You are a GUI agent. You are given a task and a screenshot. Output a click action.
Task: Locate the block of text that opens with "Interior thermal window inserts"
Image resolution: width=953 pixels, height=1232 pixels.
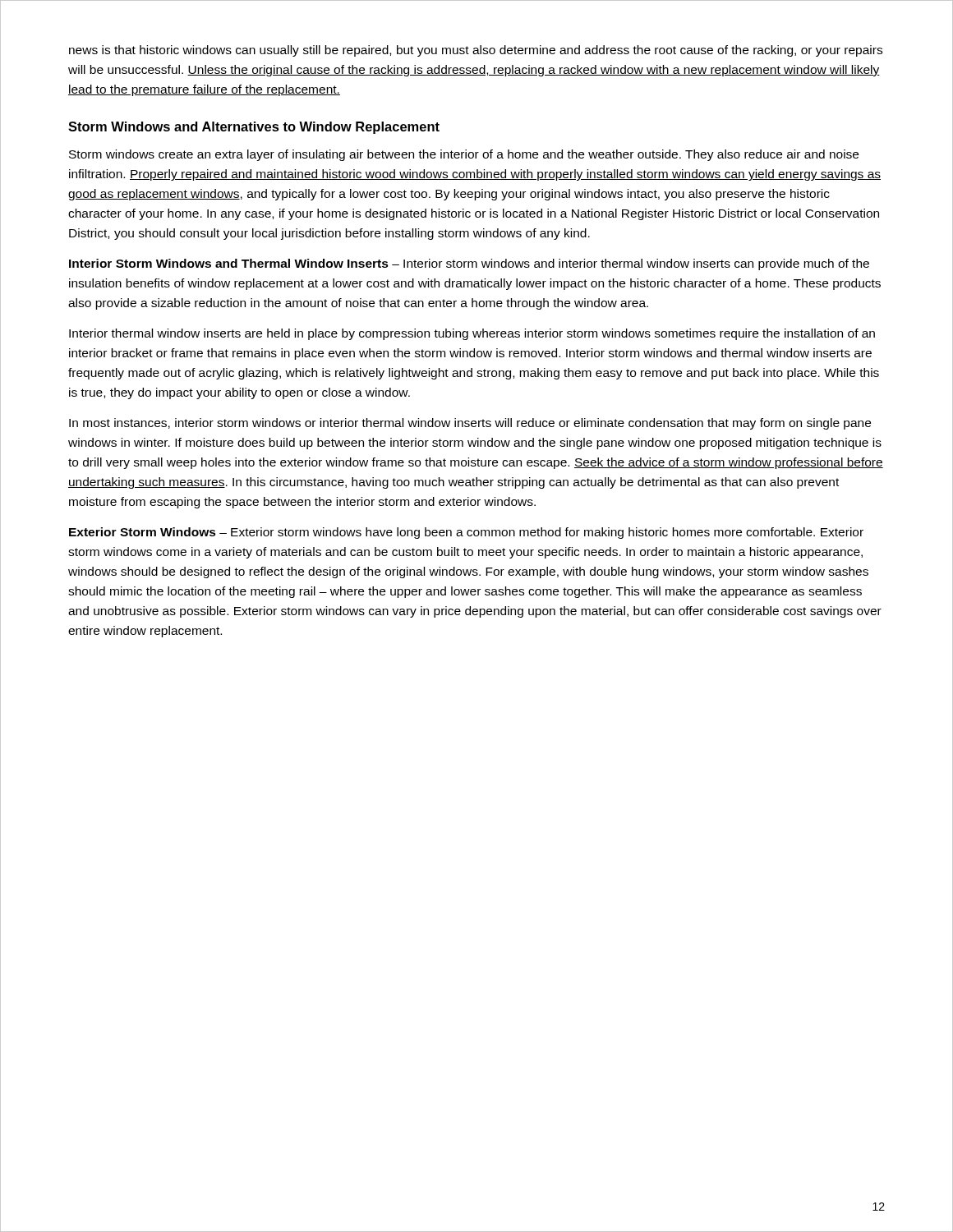[476, 363]
